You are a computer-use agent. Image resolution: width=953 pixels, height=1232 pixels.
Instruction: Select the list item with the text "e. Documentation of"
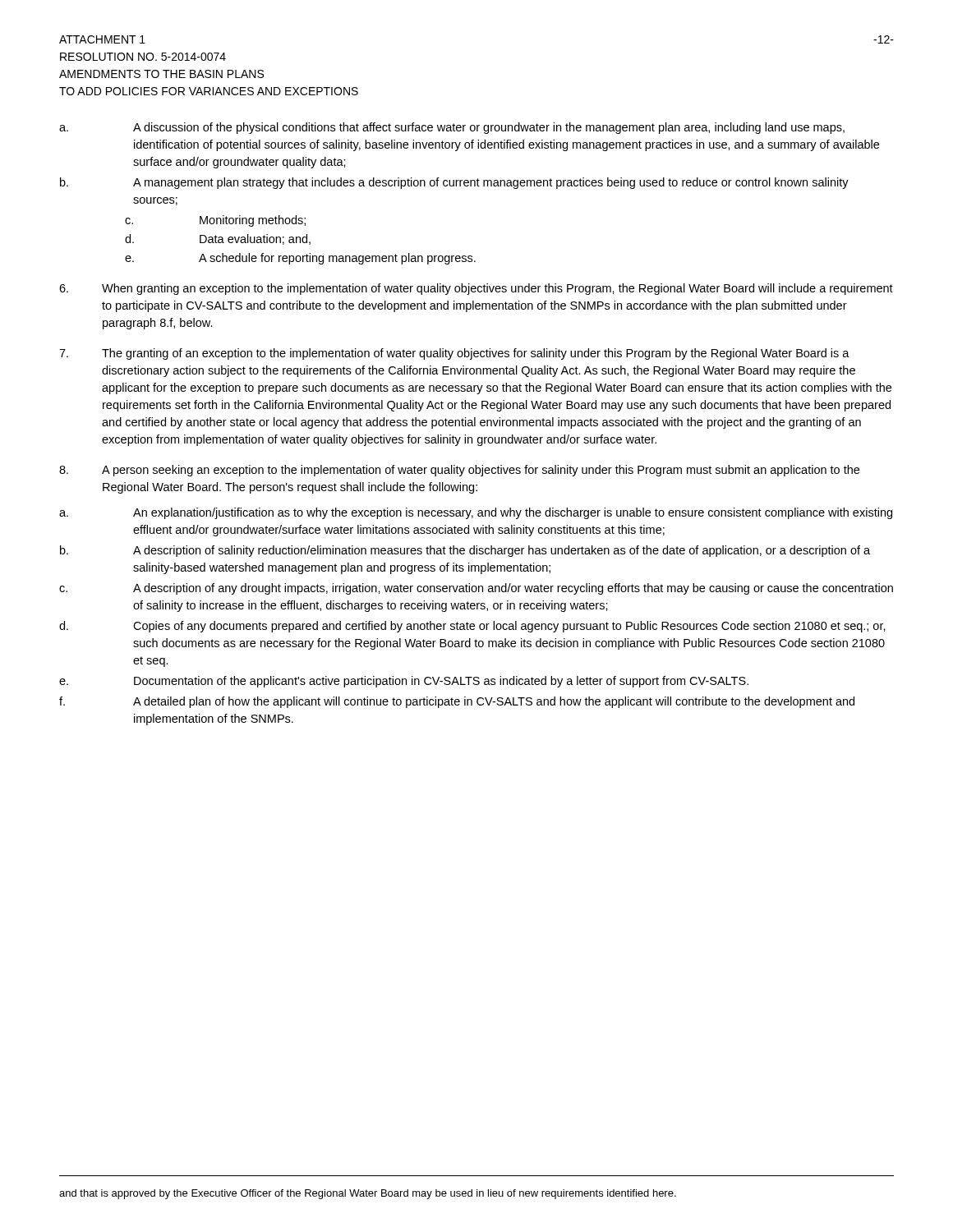[x=476, y=682]
